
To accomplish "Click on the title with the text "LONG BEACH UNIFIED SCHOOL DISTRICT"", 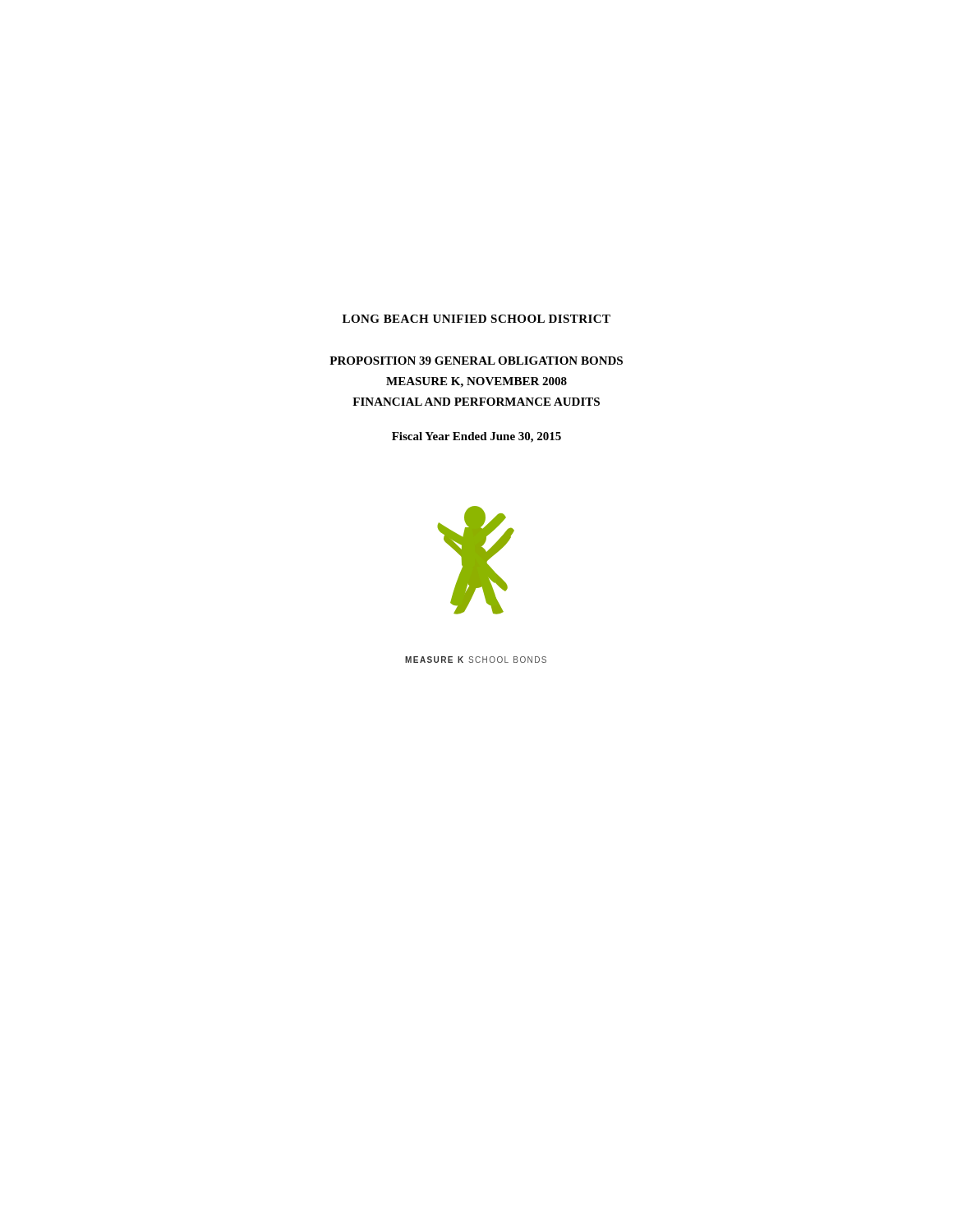I will click(x=476, y=319).
